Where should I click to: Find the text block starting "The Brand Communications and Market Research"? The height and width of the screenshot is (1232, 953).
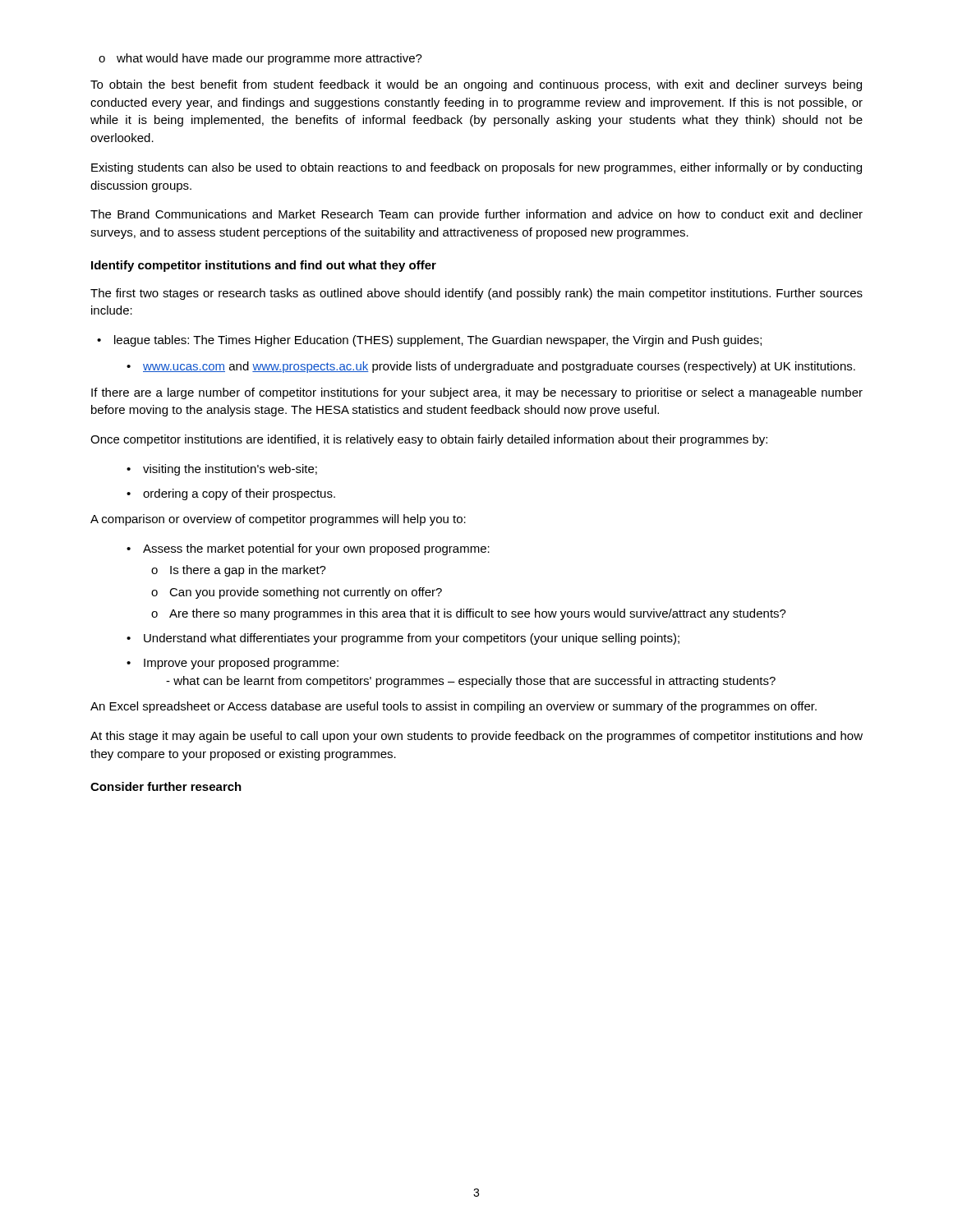(x=476, y=223)
